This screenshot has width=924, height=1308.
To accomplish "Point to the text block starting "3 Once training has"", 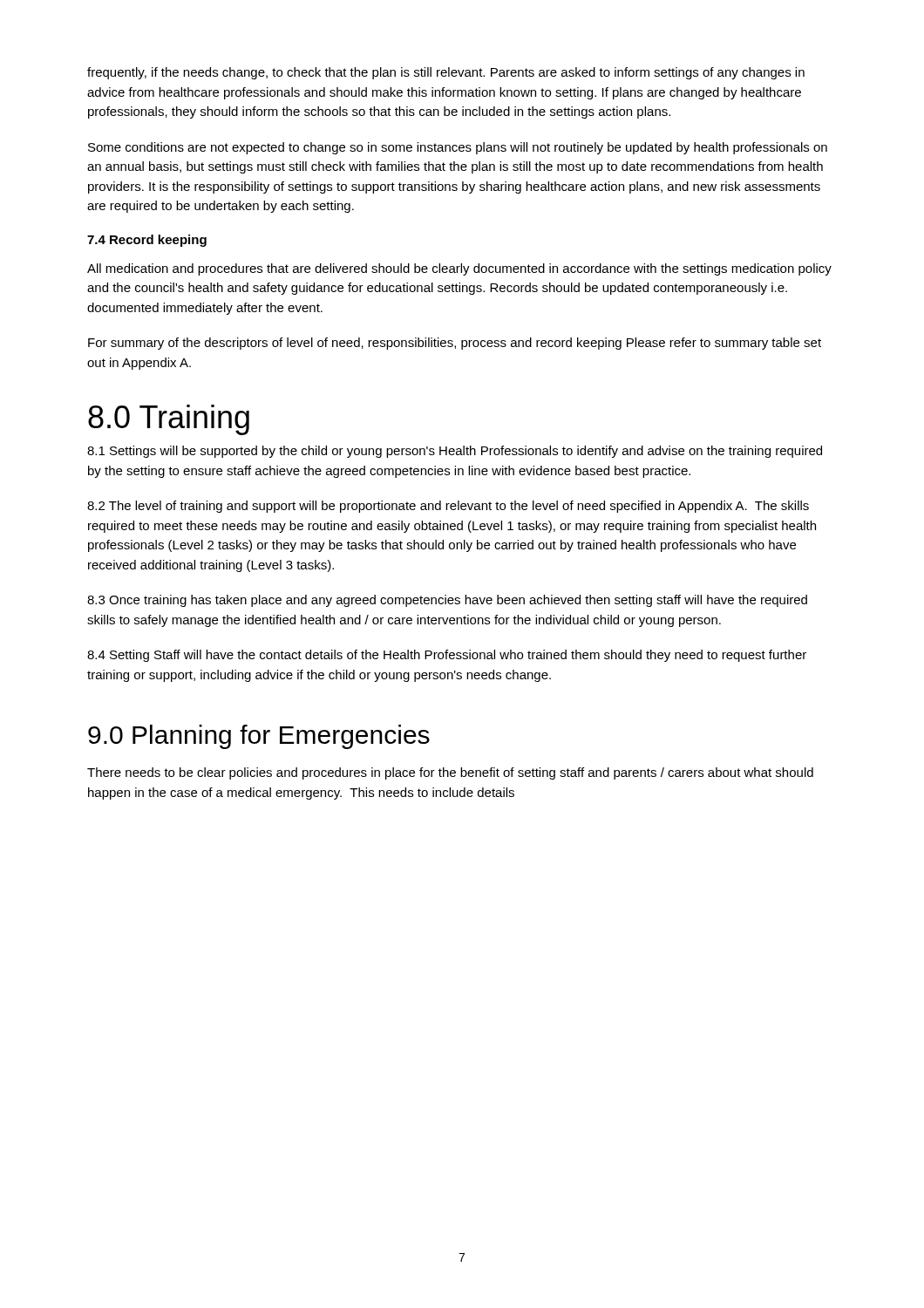I will 448,609.
